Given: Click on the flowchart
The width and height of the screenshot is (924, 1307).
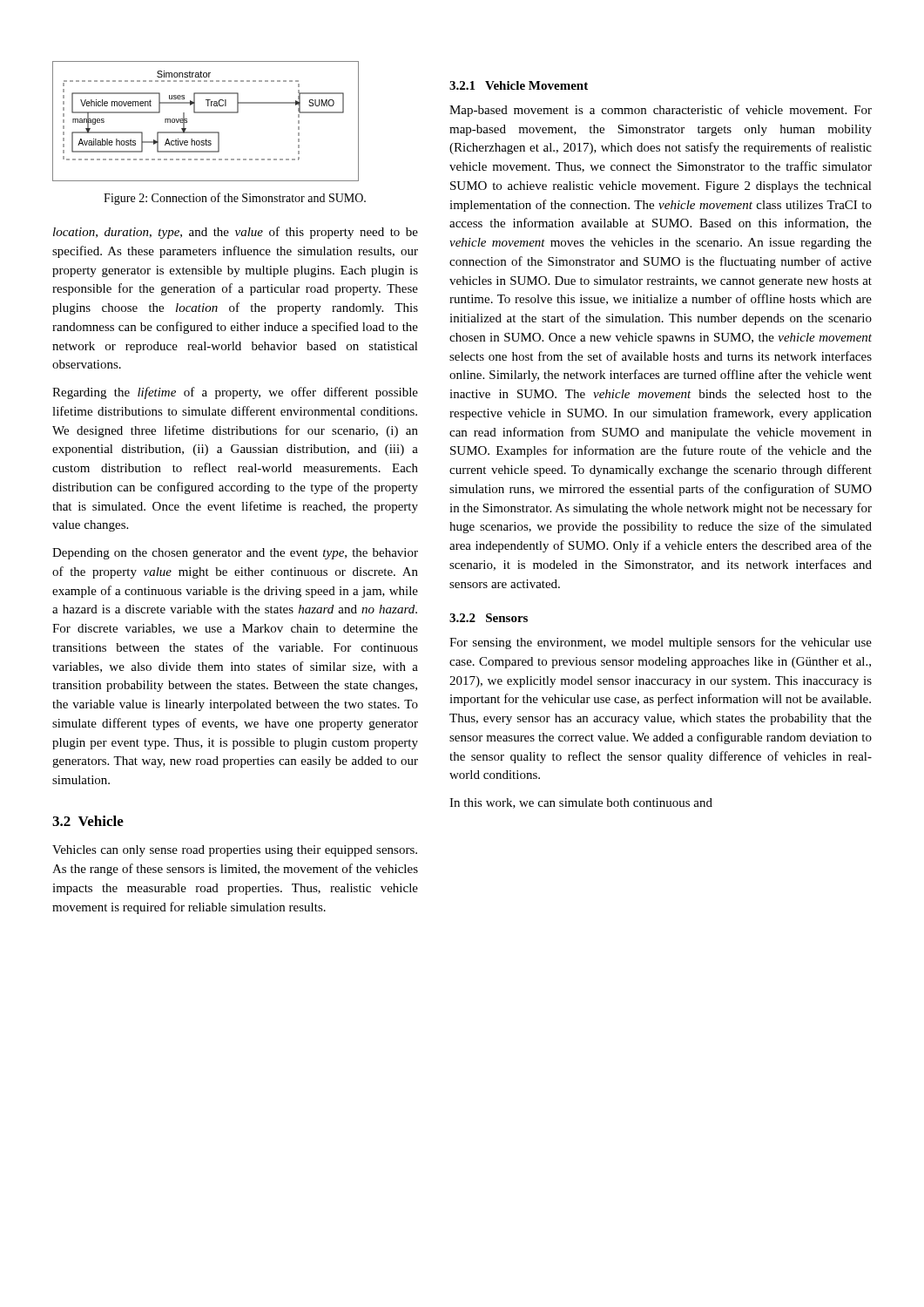Looking at the screenshot, I should [235, 124].
